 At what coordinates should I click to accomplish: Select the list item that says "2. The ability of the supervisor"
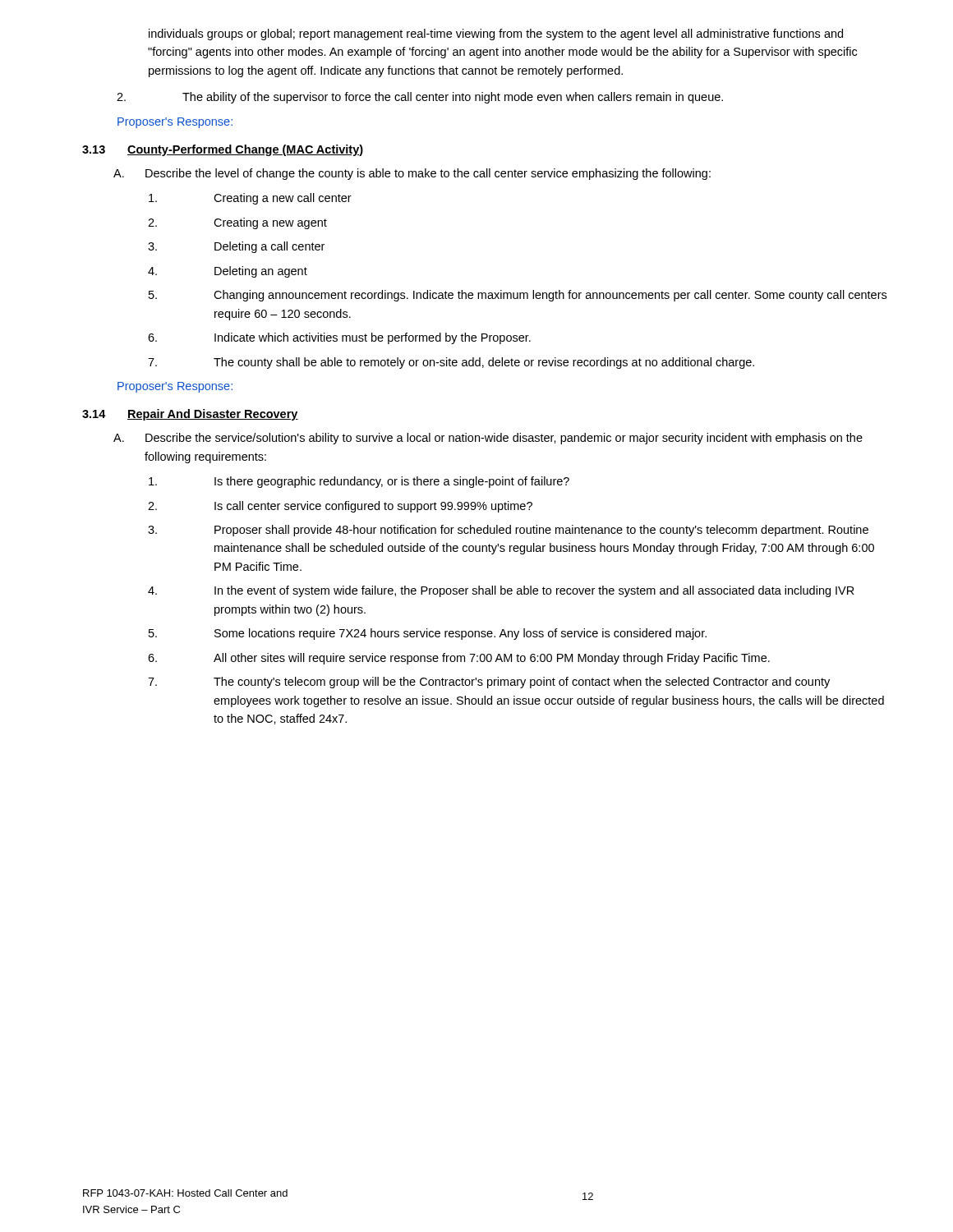[x=403, y=97]
